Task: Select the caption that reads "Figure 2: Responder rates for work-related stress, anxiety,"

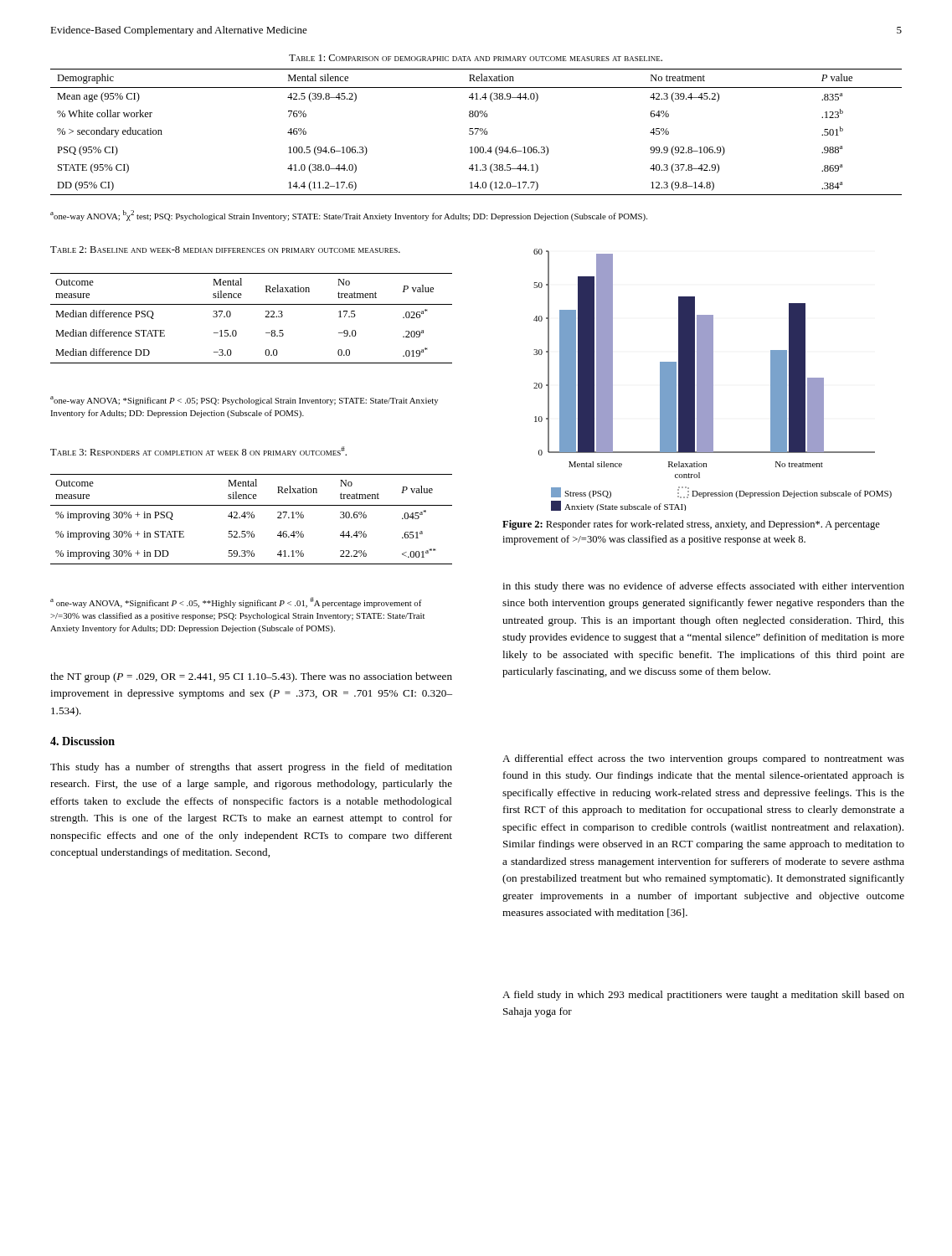Action: 691,532
